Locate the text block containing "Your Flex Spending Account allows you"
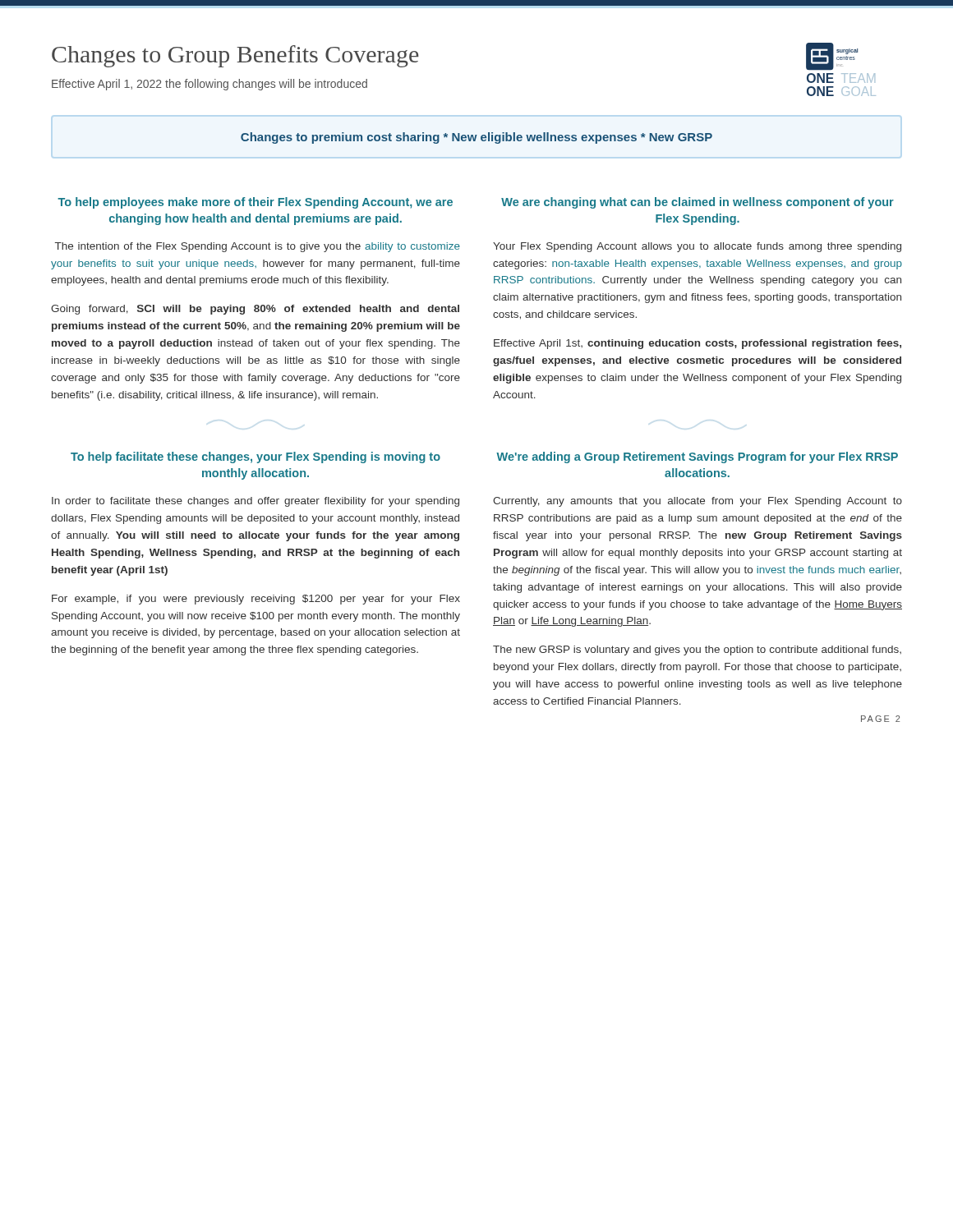This screenshot has width=953, height=1232. [x=698, y=281]
